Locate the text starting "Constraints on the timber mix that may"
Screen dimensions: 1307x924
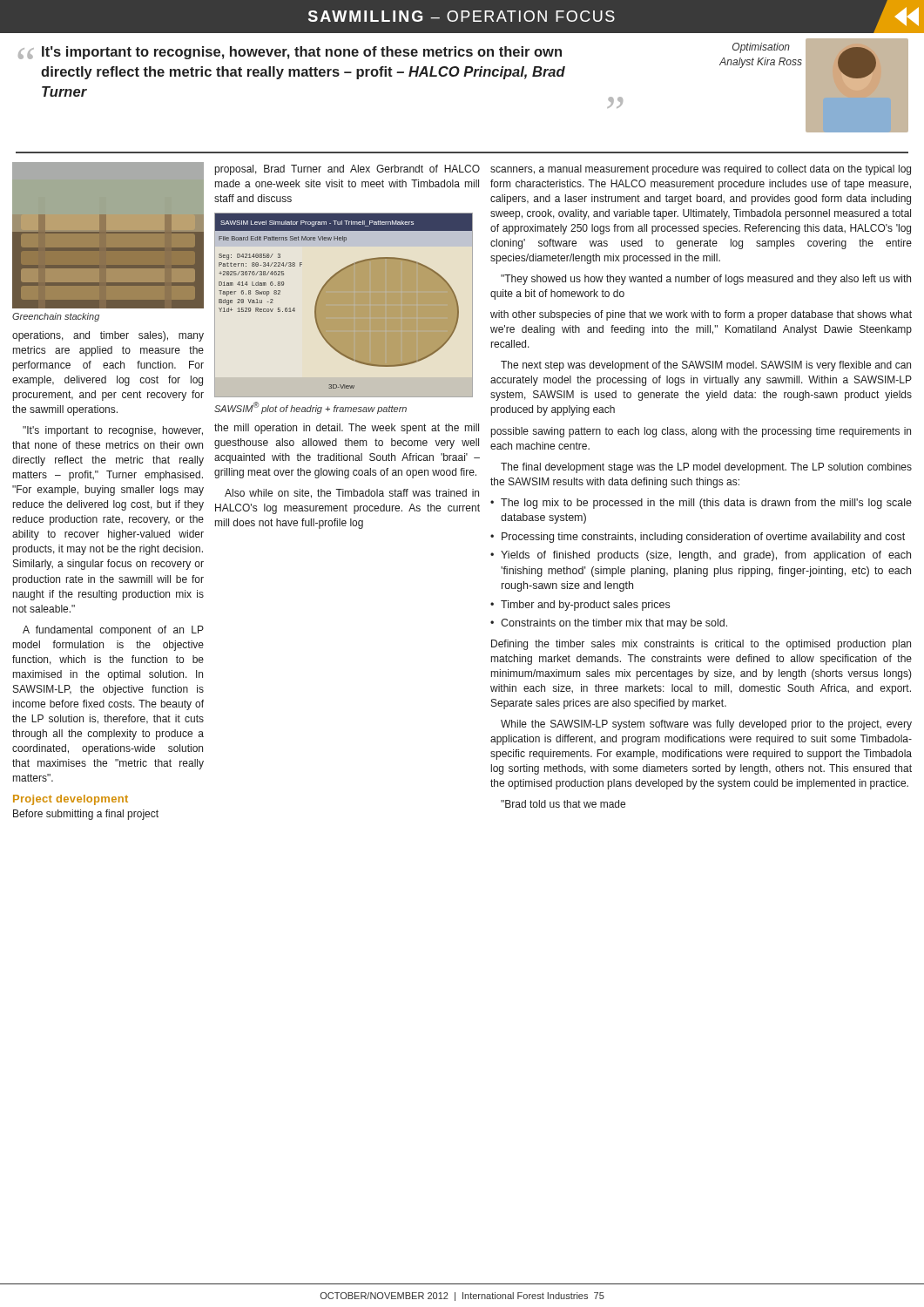click(615, 623)
